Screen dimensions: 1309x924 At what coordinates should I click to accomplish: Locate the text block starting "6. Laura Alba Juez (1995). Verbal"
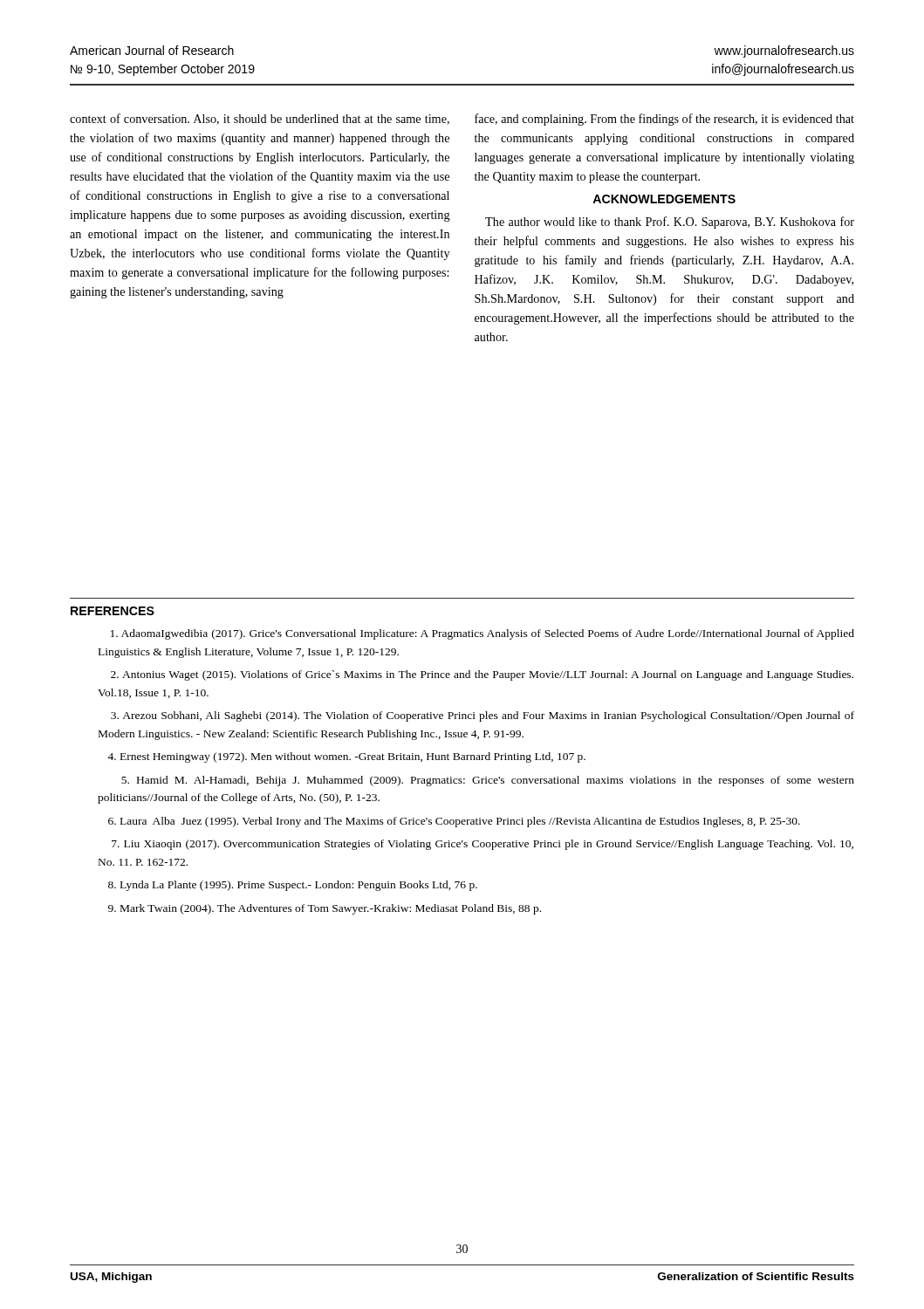click(x=448, y=820)
